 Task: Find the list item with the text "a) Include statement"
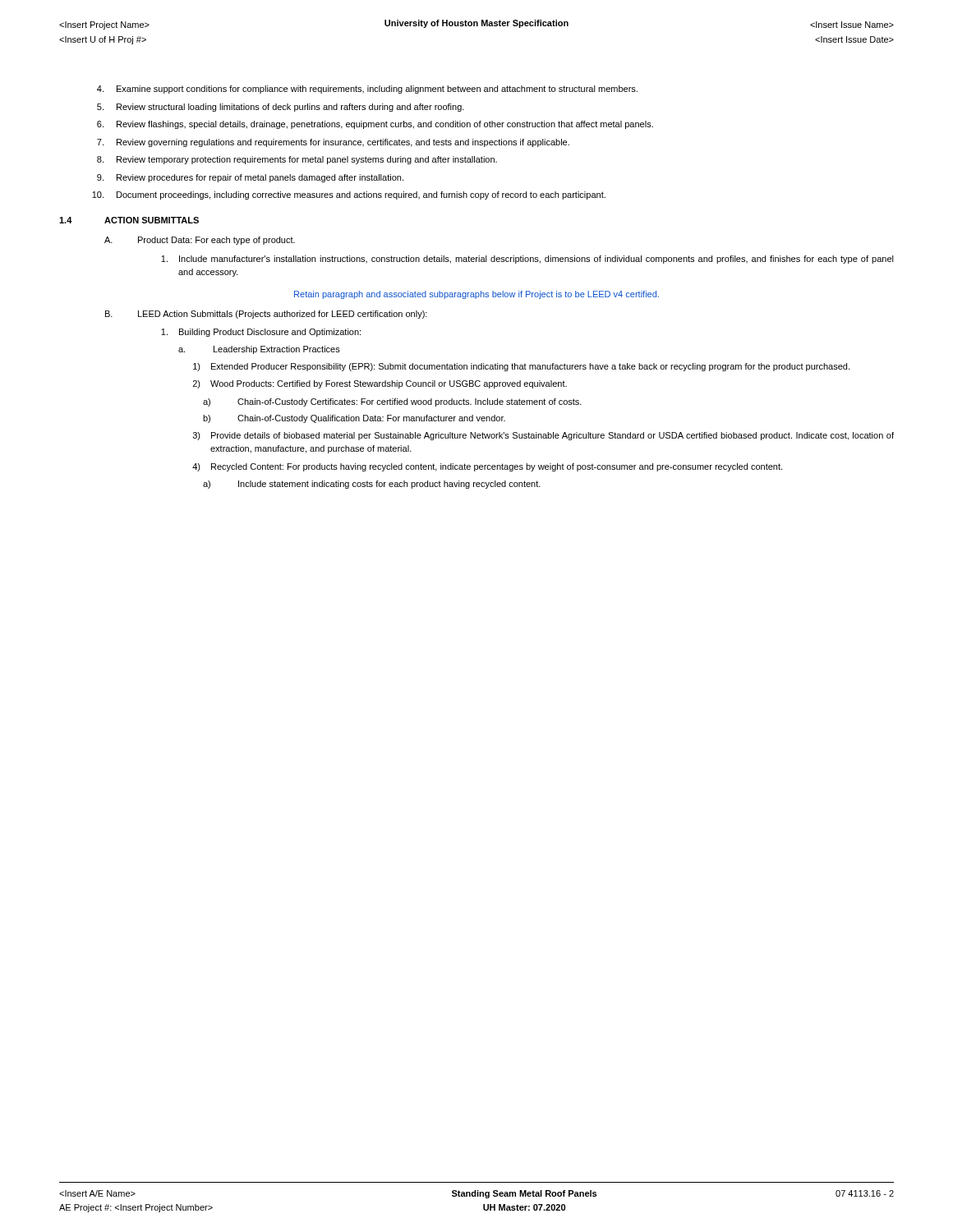click(548, 484)
